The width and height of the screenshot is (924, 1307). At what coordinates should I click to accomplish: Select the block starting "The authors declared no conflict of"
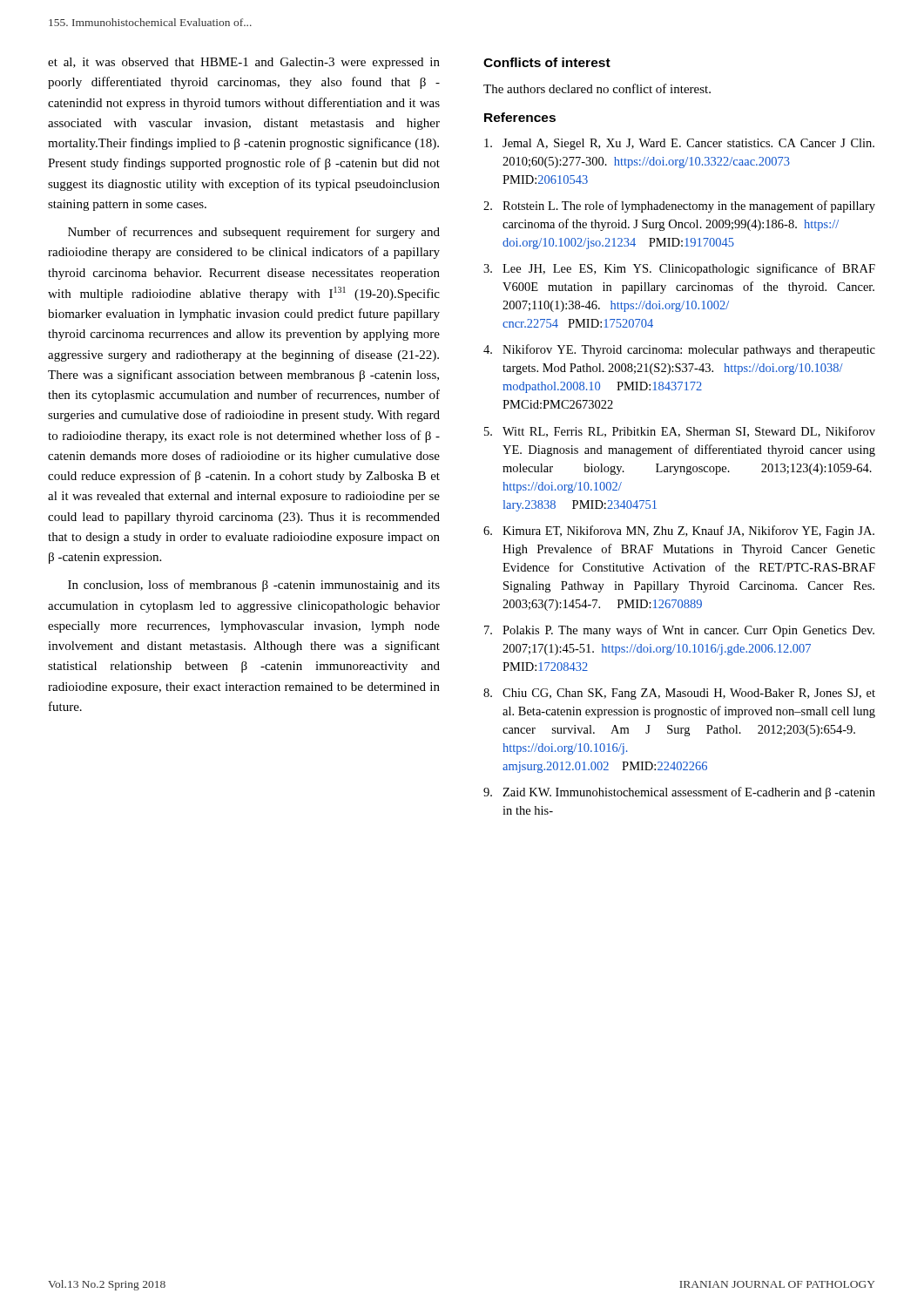pos(679,89)
